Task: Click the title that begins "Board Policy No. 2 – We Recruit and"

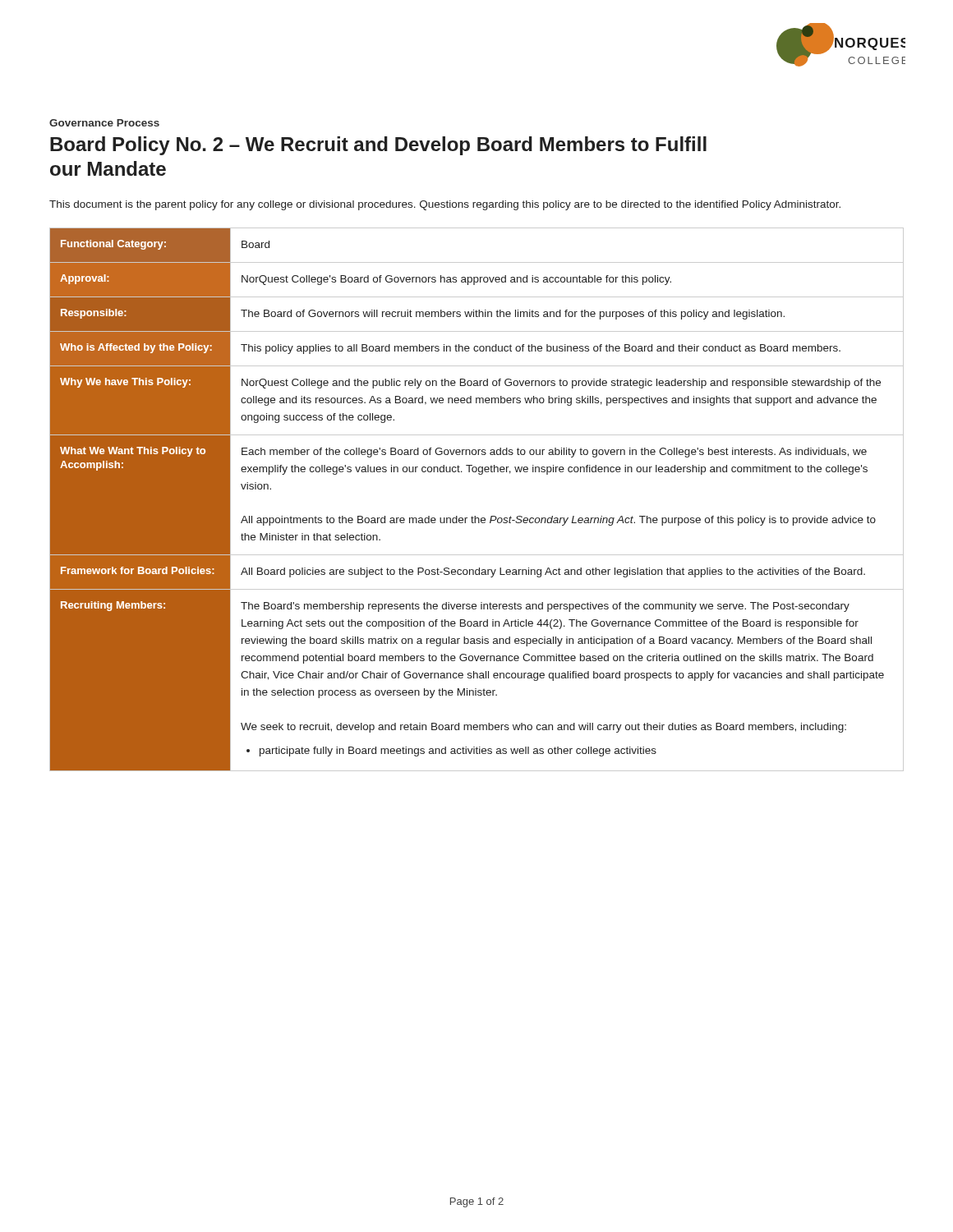Action: pyautogui.click(x=378, y=156)
